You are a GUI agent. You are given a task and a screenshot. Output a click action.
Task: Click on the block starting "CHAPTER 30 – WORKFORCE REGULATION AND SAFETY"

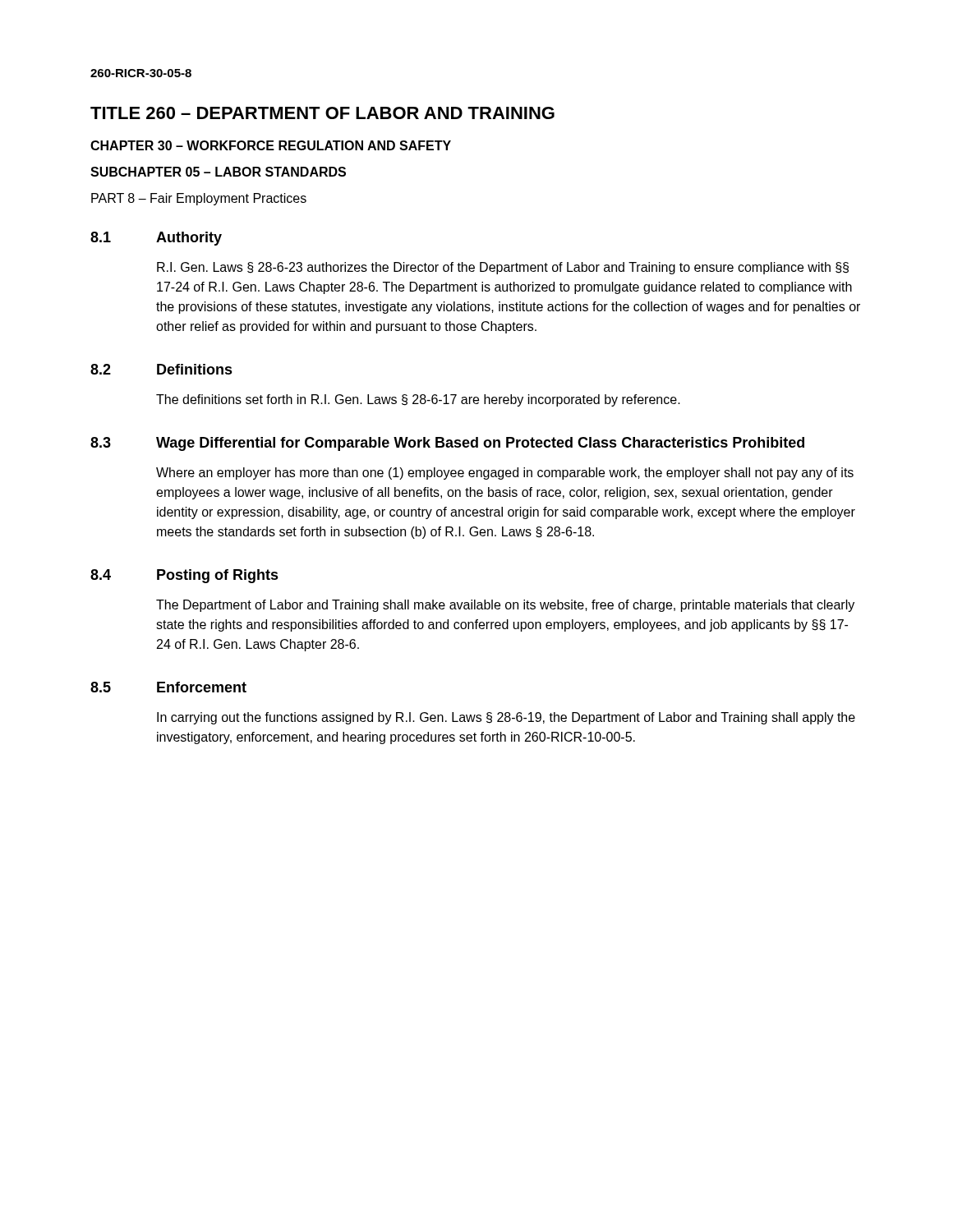(271, 146)
